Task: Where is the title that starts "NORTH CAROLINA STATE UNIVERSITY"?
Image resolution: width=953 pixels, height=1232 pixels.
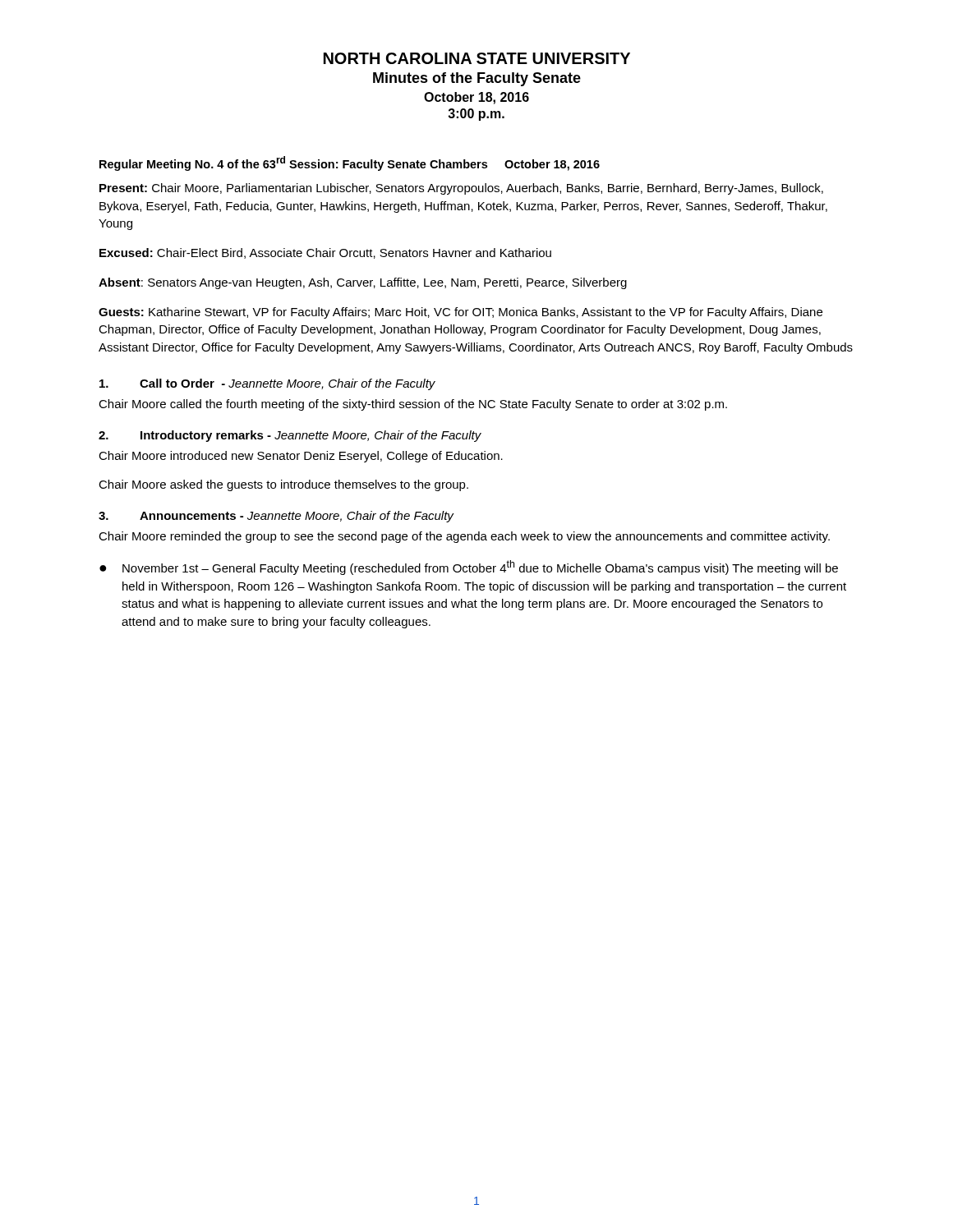Action: click(x=476, y=85)
